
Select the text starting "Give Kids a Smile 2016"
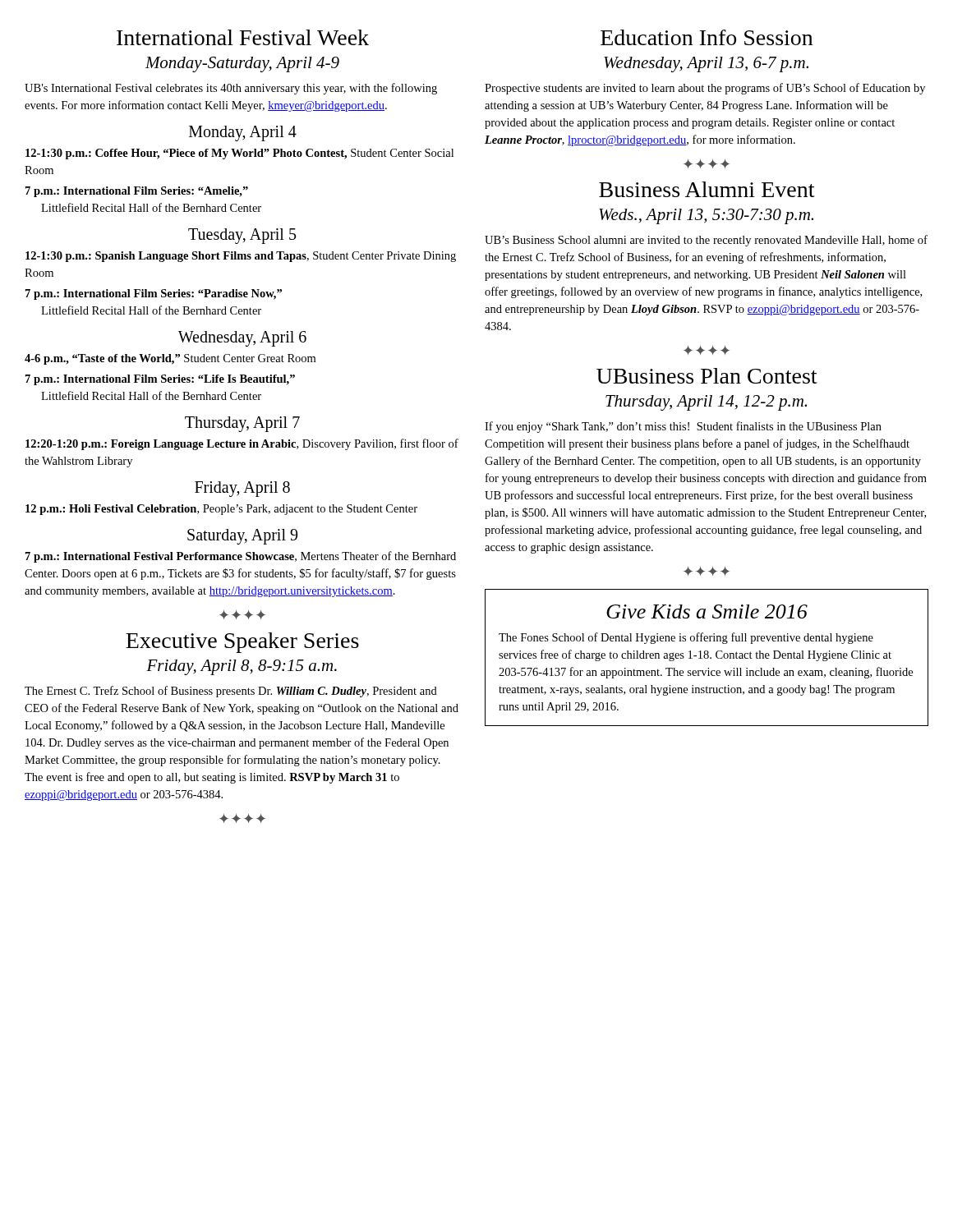coord(707,612)
